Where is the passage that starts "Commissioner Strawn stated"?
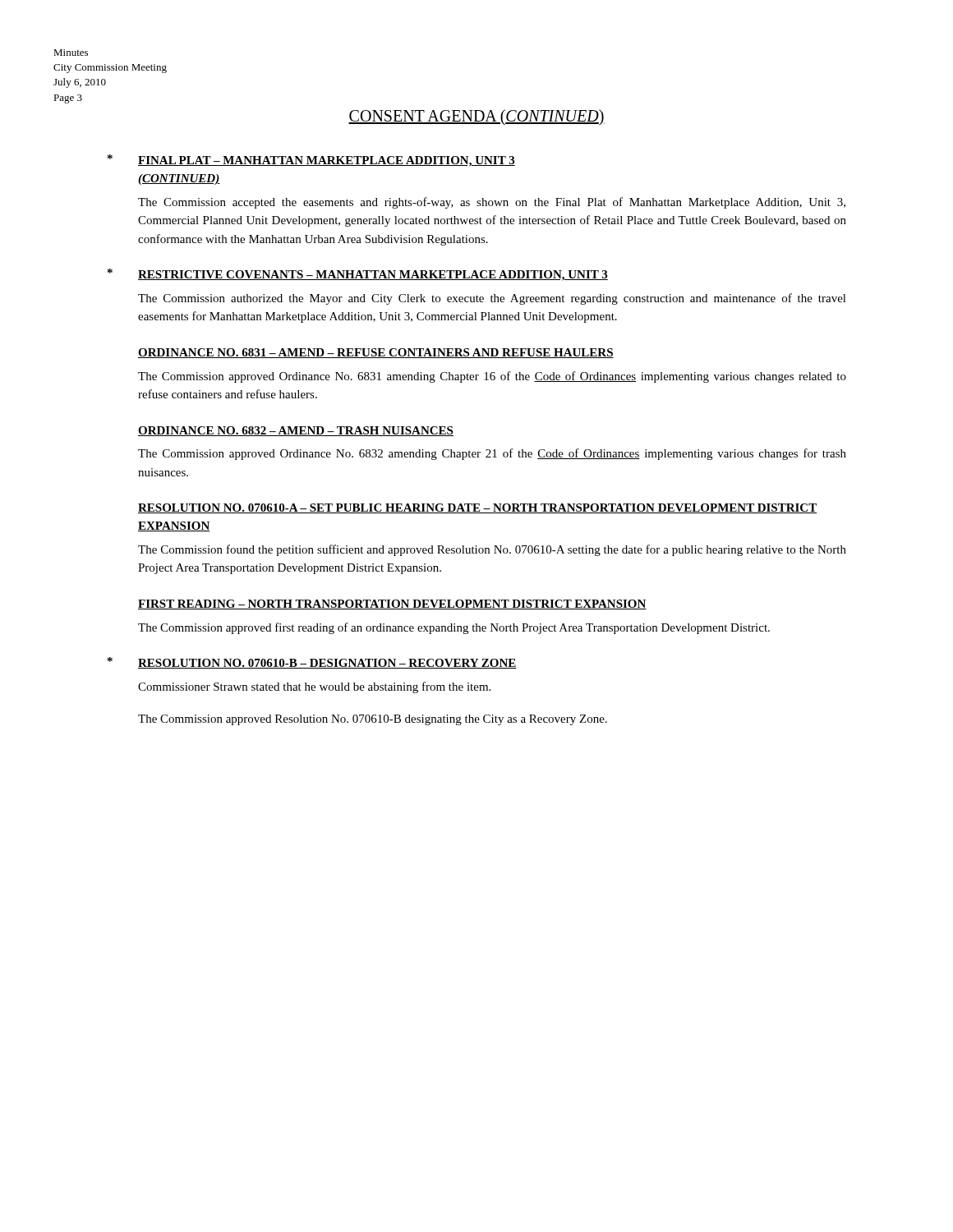Screen dimensions: 1232x953 [315, 686]
